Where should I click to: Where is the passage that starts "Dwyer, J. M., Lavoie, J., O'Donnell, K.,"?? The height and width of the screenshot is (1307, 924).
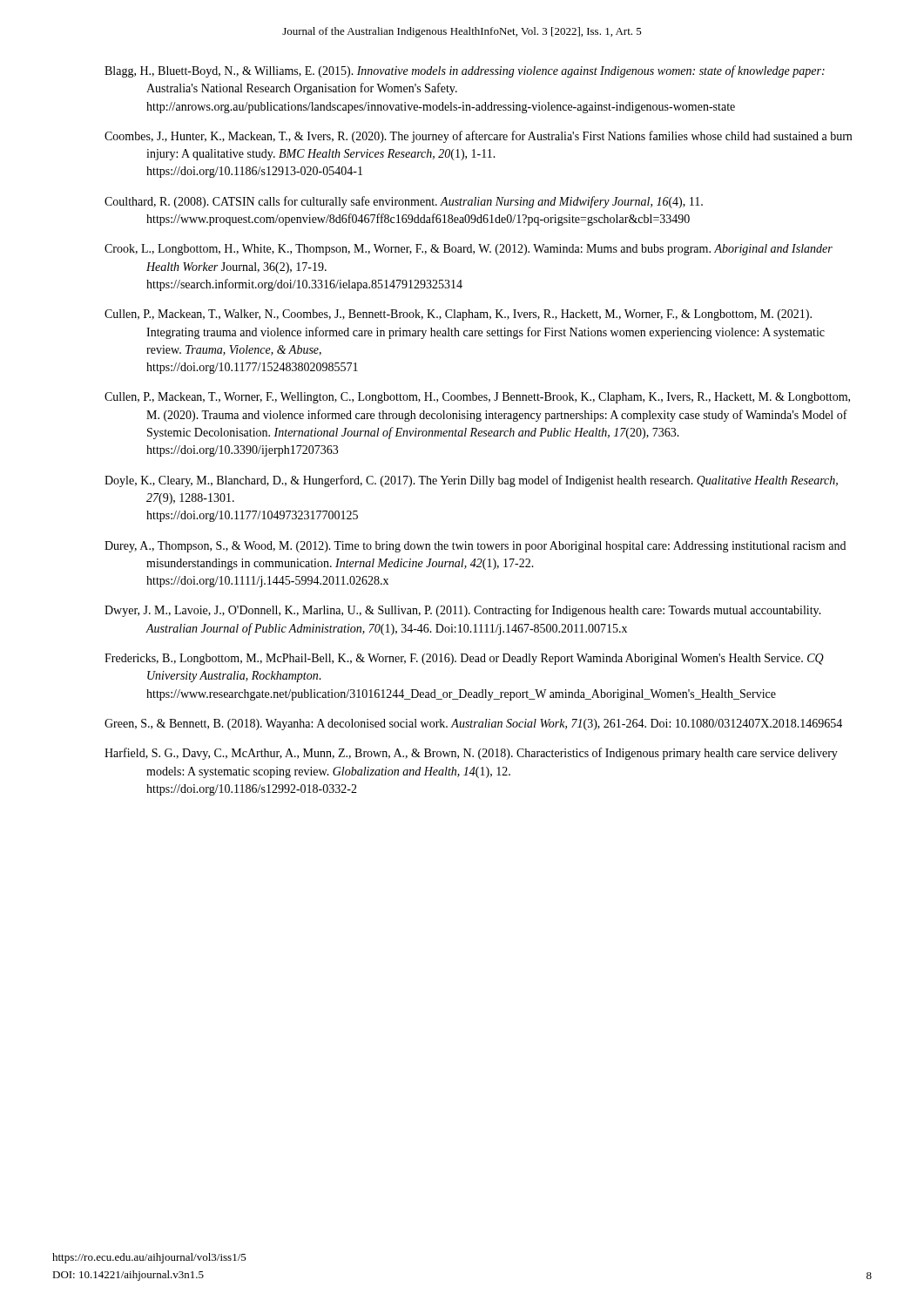[463, 620]
